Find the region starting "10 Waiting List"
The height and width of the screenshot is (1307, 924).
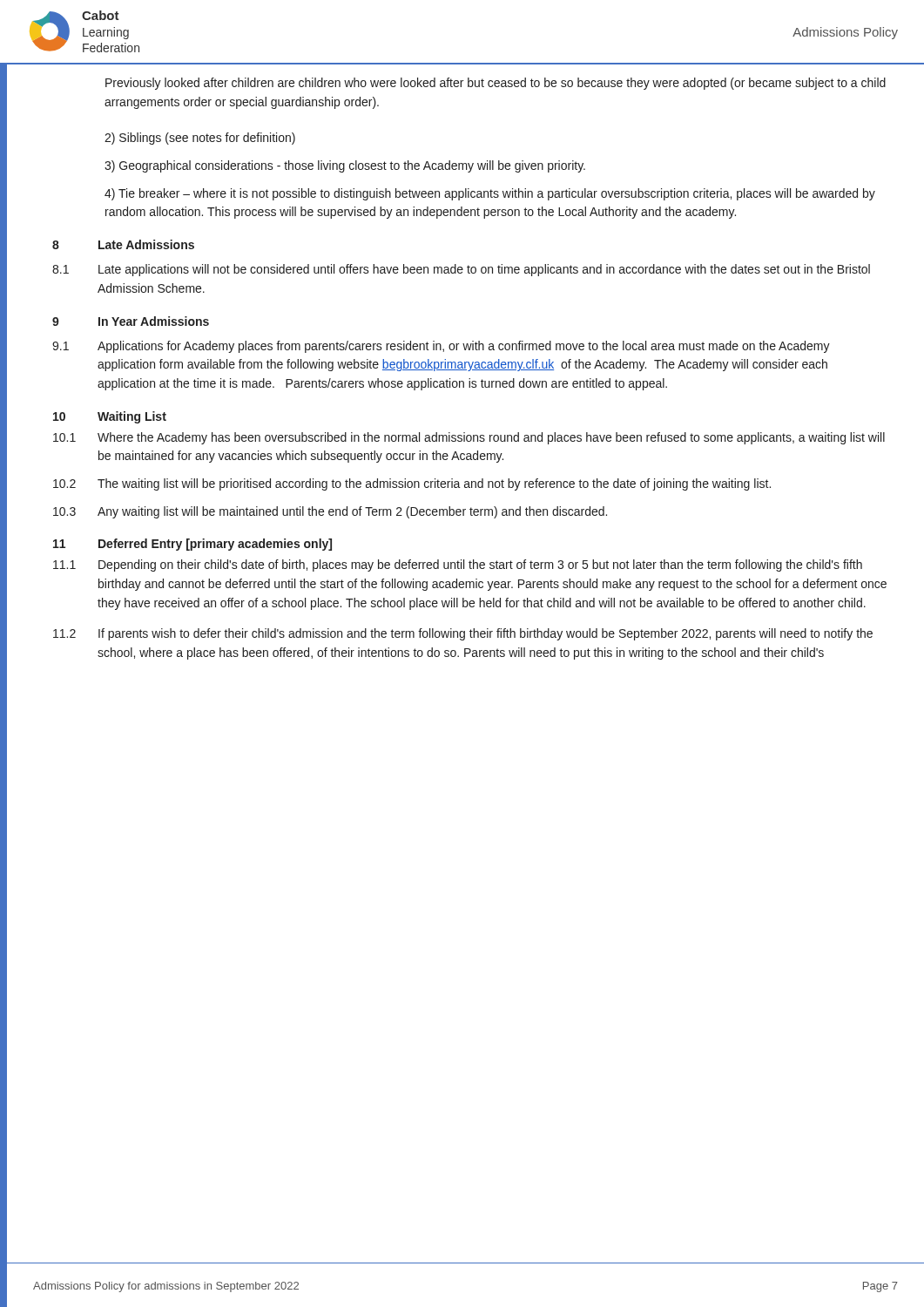point(109,416)
